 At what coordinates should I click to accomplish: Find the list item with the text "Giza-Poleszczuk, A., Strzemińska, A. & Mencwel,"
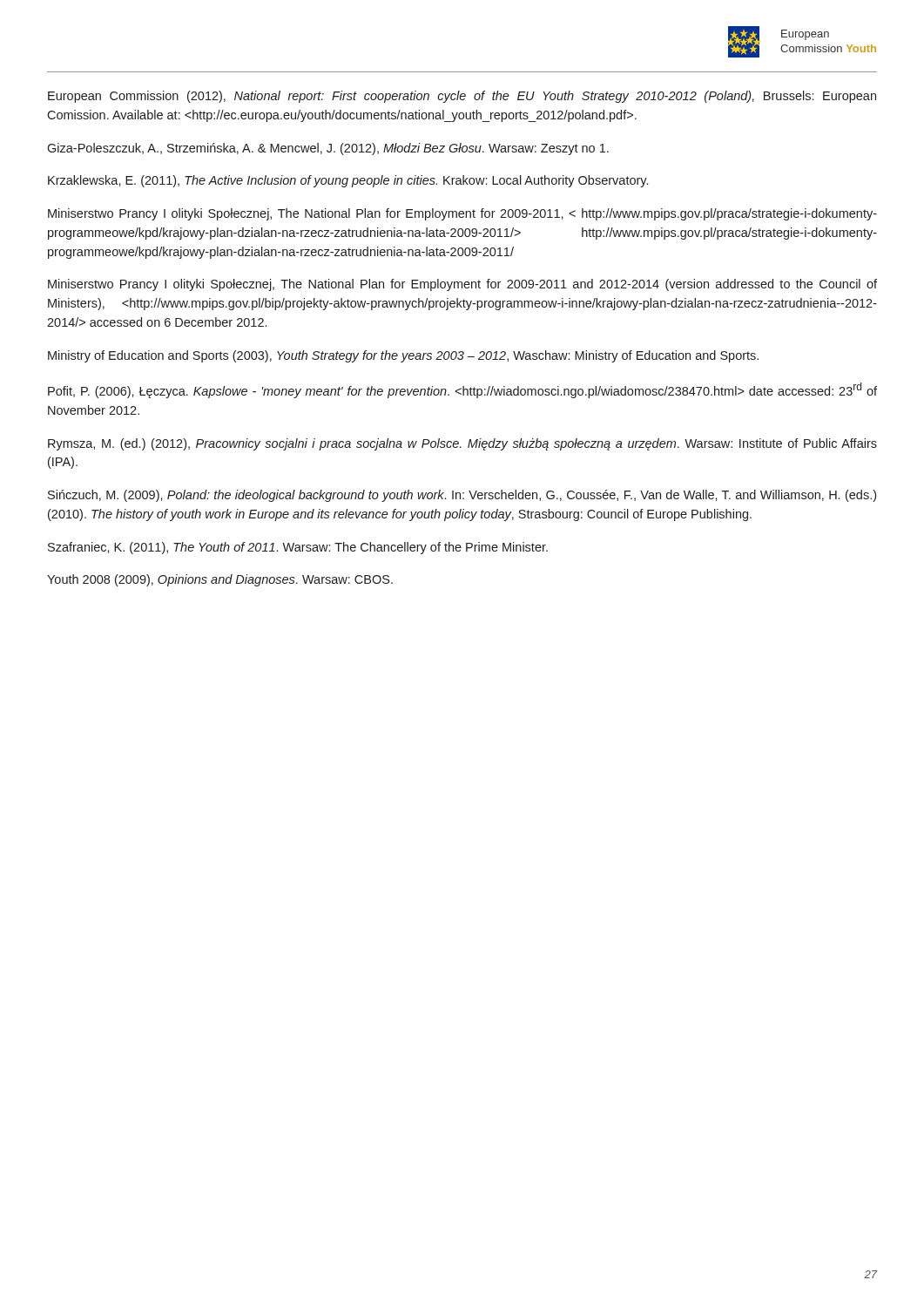click(328, 148)
